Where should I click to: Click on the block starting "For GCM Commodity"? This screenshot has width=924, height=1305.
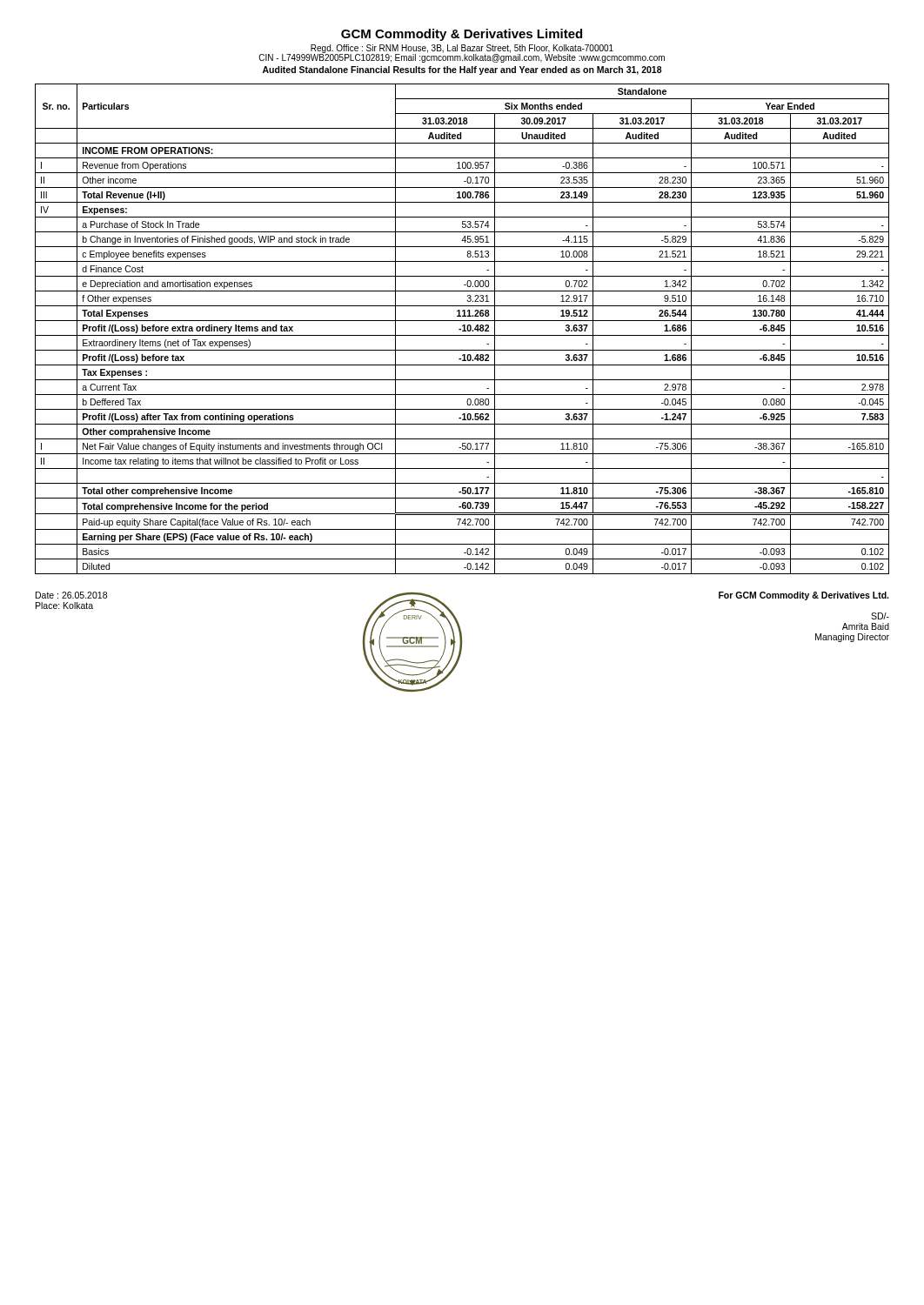pyautogui.click(x=803, y=596)
